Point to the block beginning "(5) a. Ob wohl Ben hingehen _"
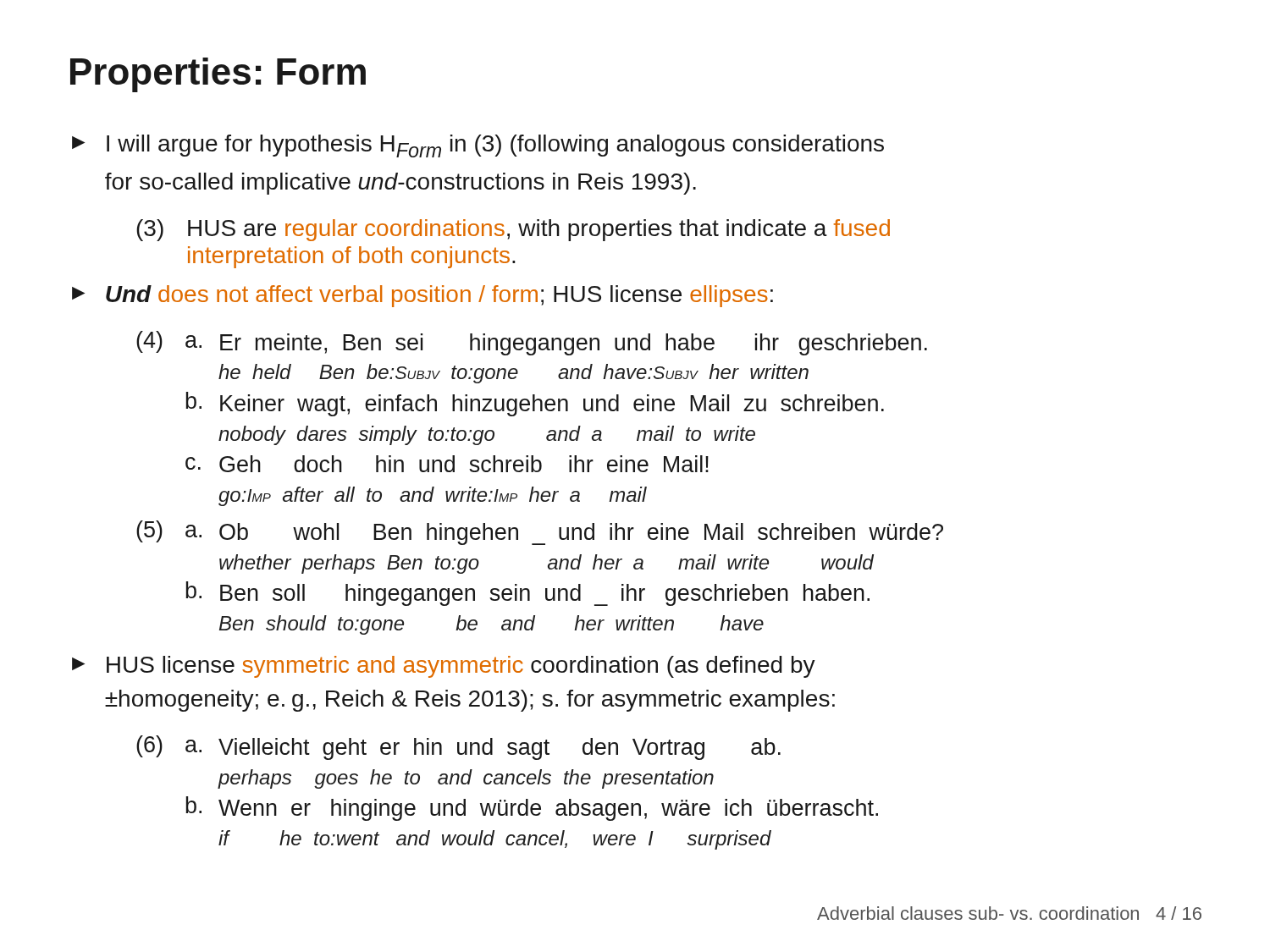Screen dimensions: 952x1270 coord(669,578)
